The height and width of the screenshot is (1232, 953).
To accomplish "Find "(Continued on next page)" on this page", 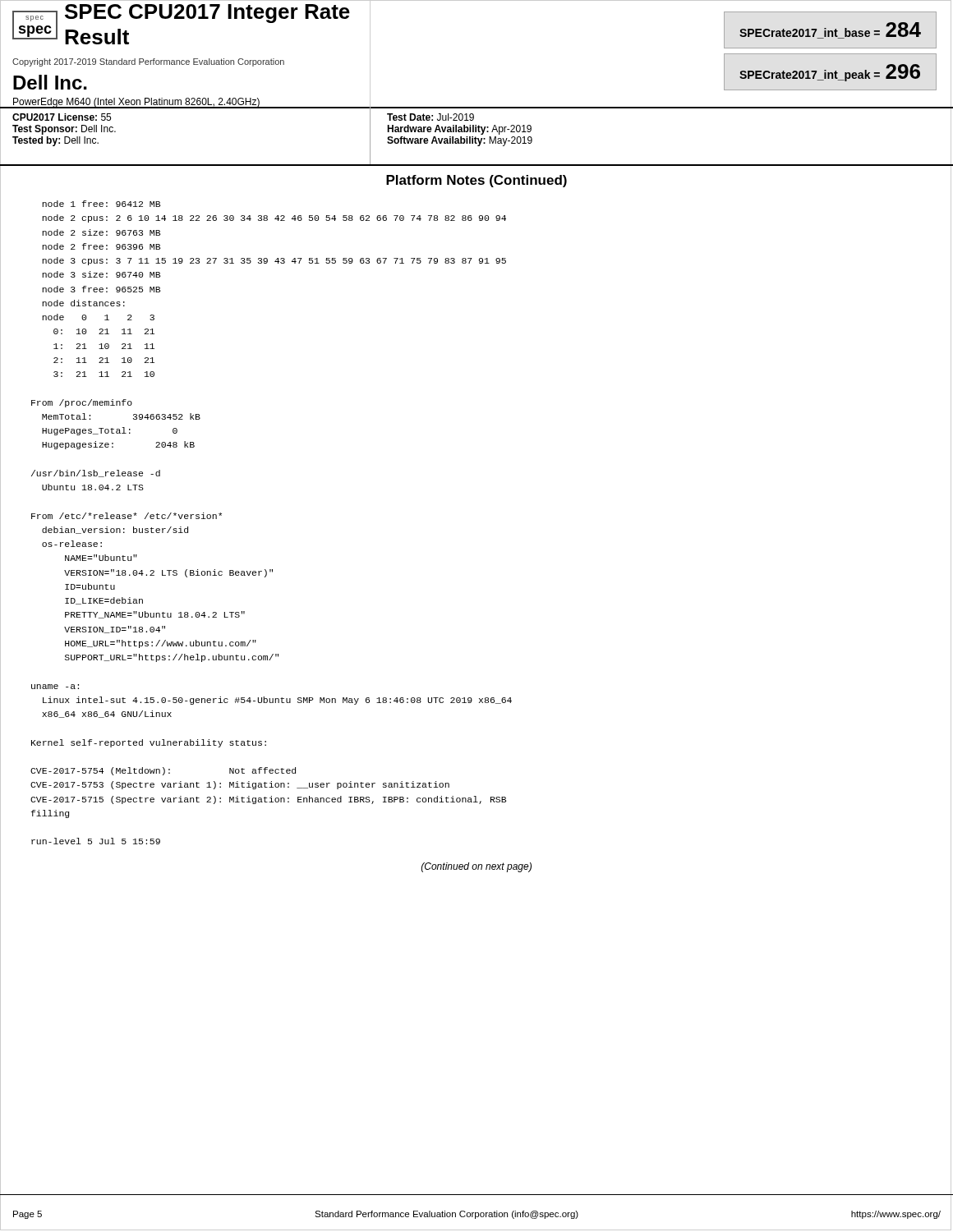I will [476, 866].
